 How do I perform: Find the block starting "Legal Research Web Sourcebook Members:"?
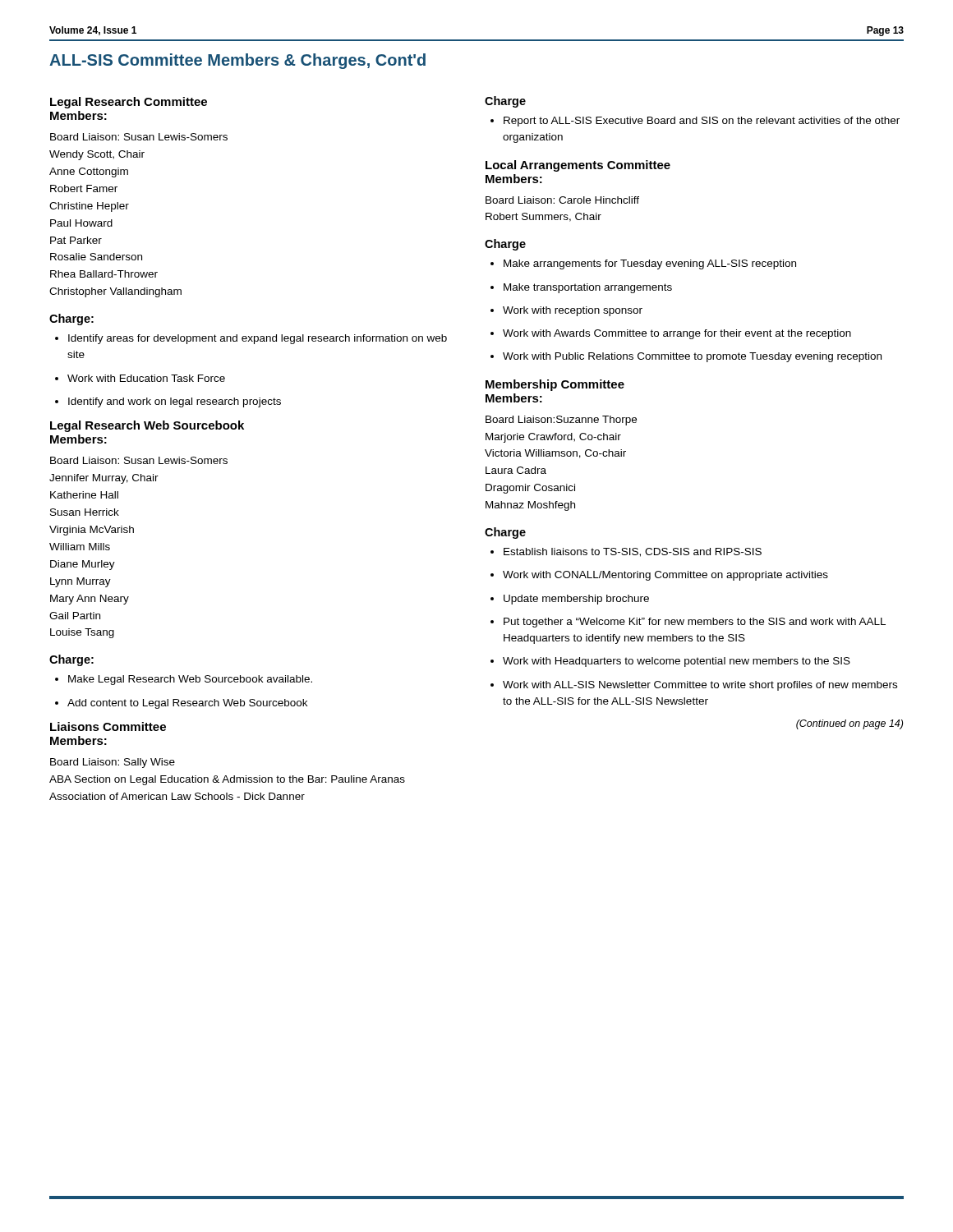(147, 432)
